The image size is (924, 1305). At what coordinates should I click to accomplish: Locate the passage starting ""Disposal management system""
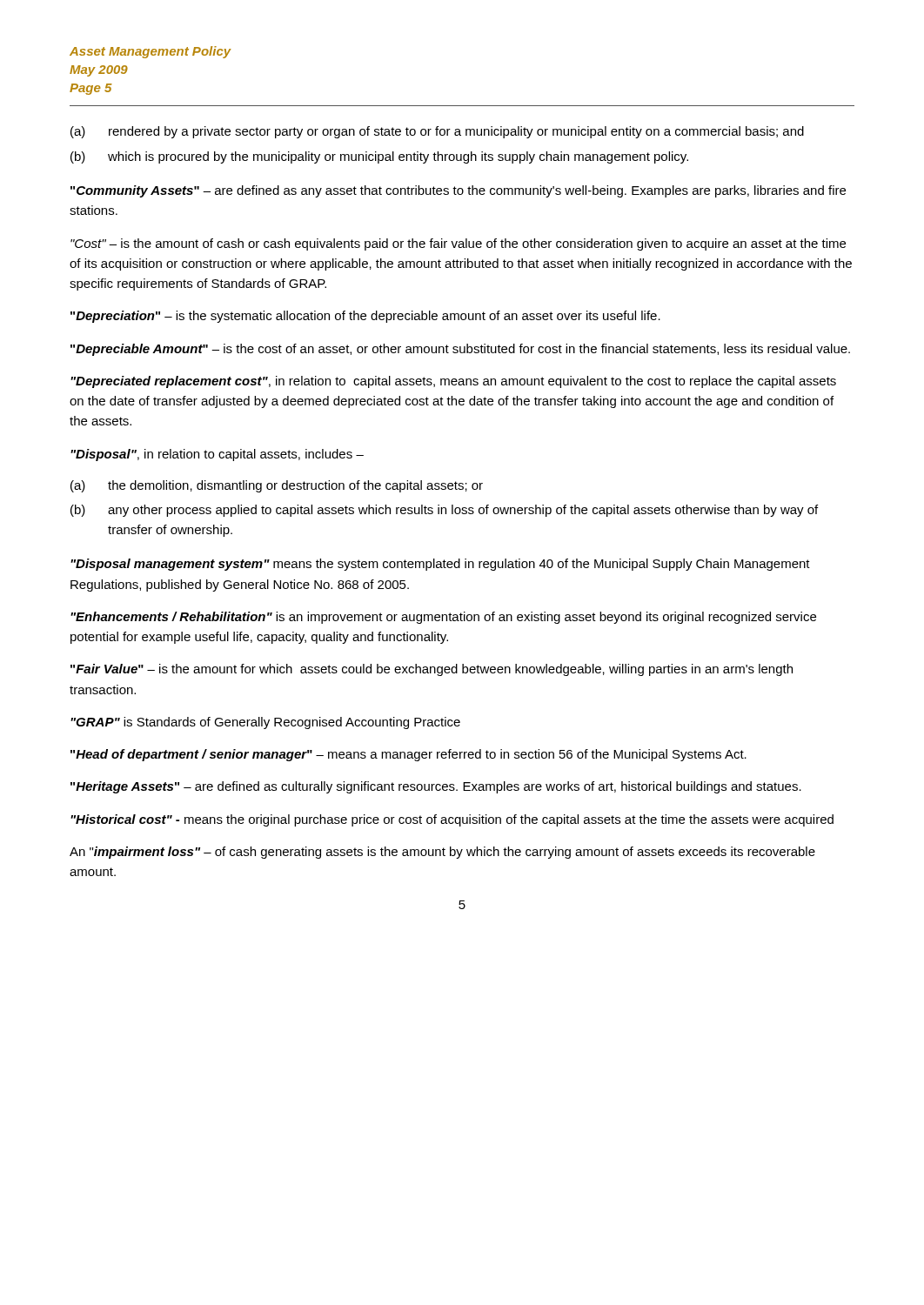point(440,574)
